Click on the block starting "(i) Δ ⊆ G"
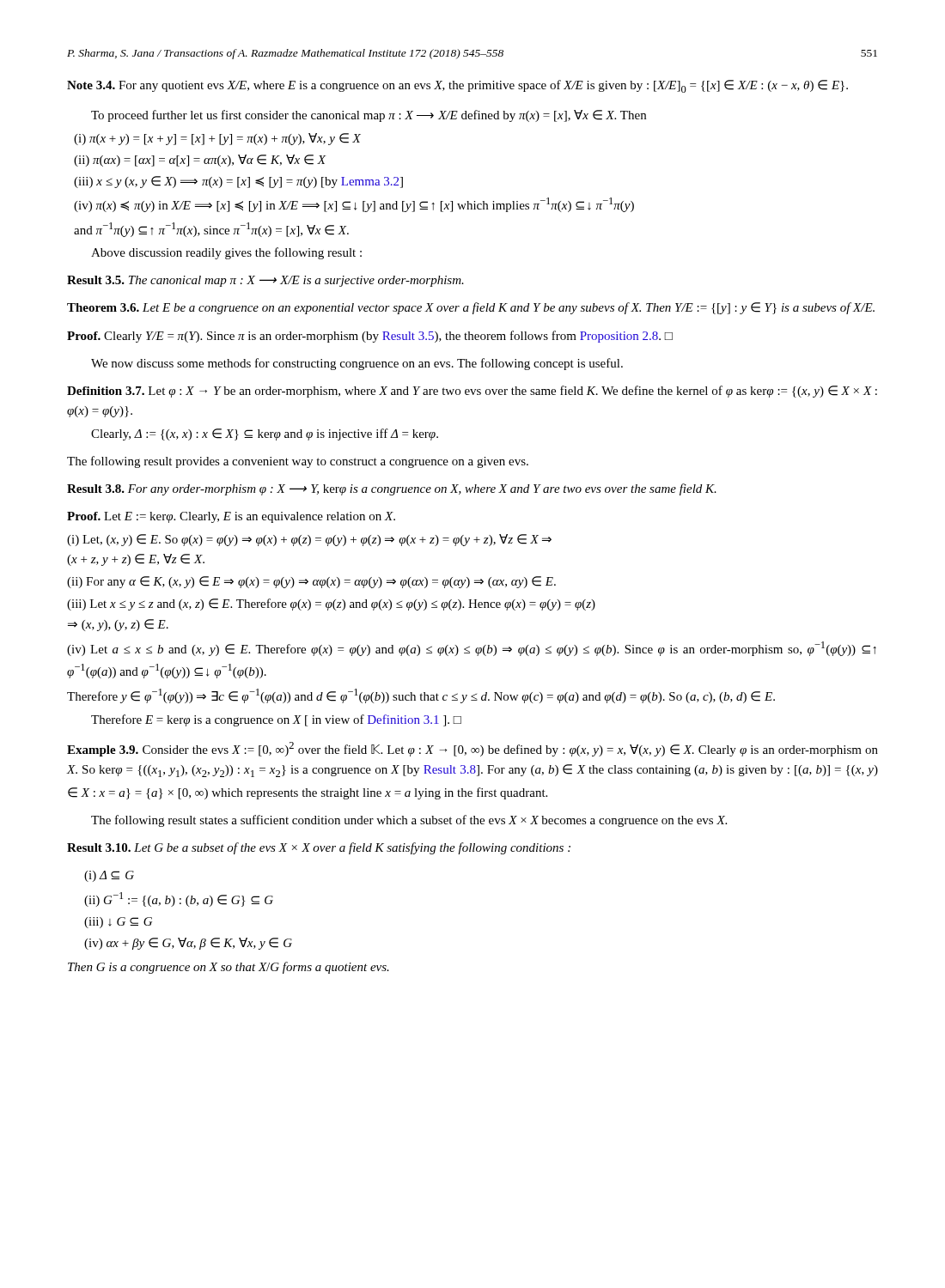Viewport: 945px width, 1288px height. (109, 875)
